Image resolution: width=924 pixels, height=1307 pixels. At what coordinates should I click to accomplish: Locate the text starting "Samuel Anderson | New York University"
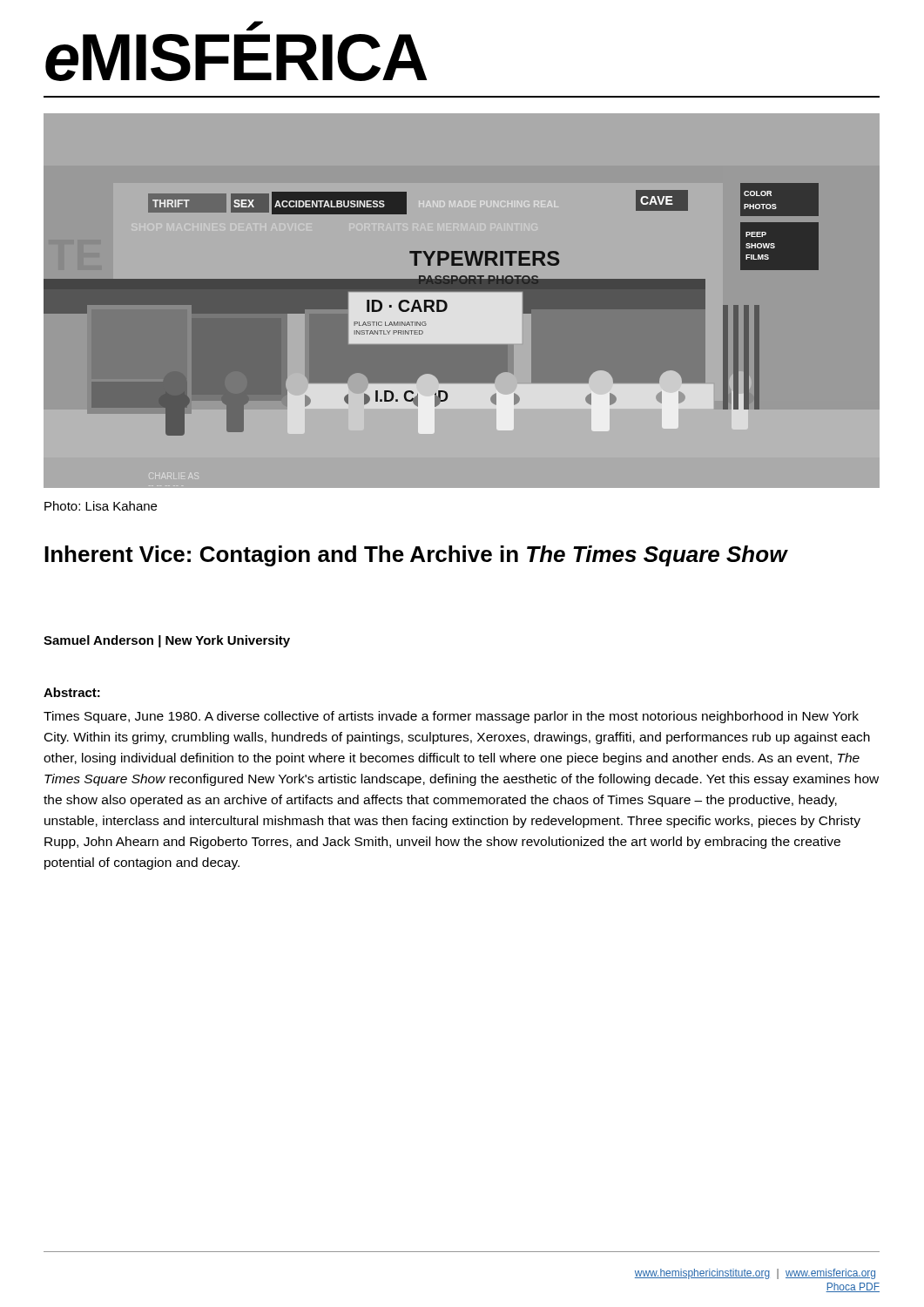click(167, 641)
